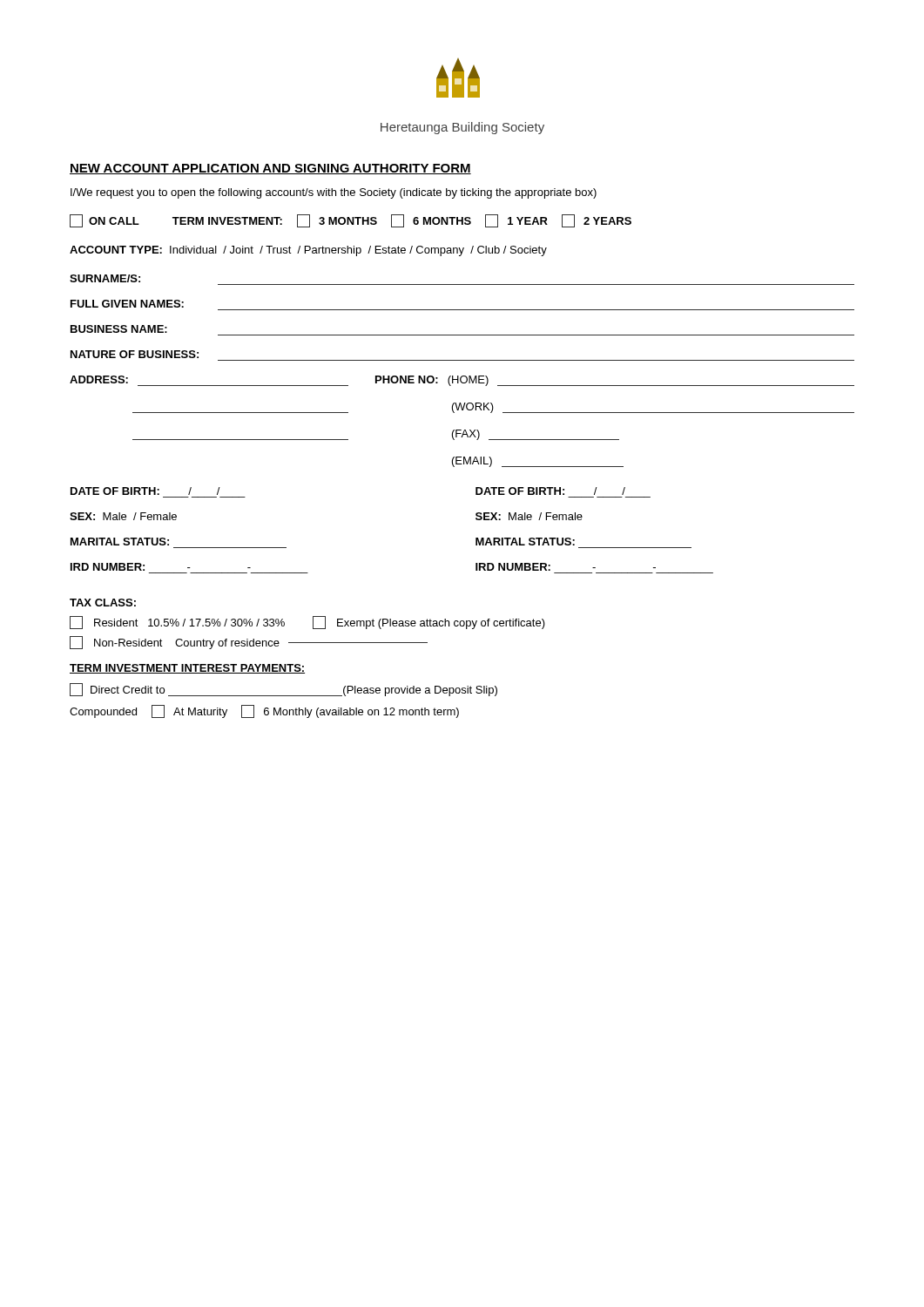The width and height of the screenshot is (924, 1307).
Task: Click on the section header containing "TERM INVESTMENT INTEREST PAYMENTS:"
Action: [x=187, y=668]
